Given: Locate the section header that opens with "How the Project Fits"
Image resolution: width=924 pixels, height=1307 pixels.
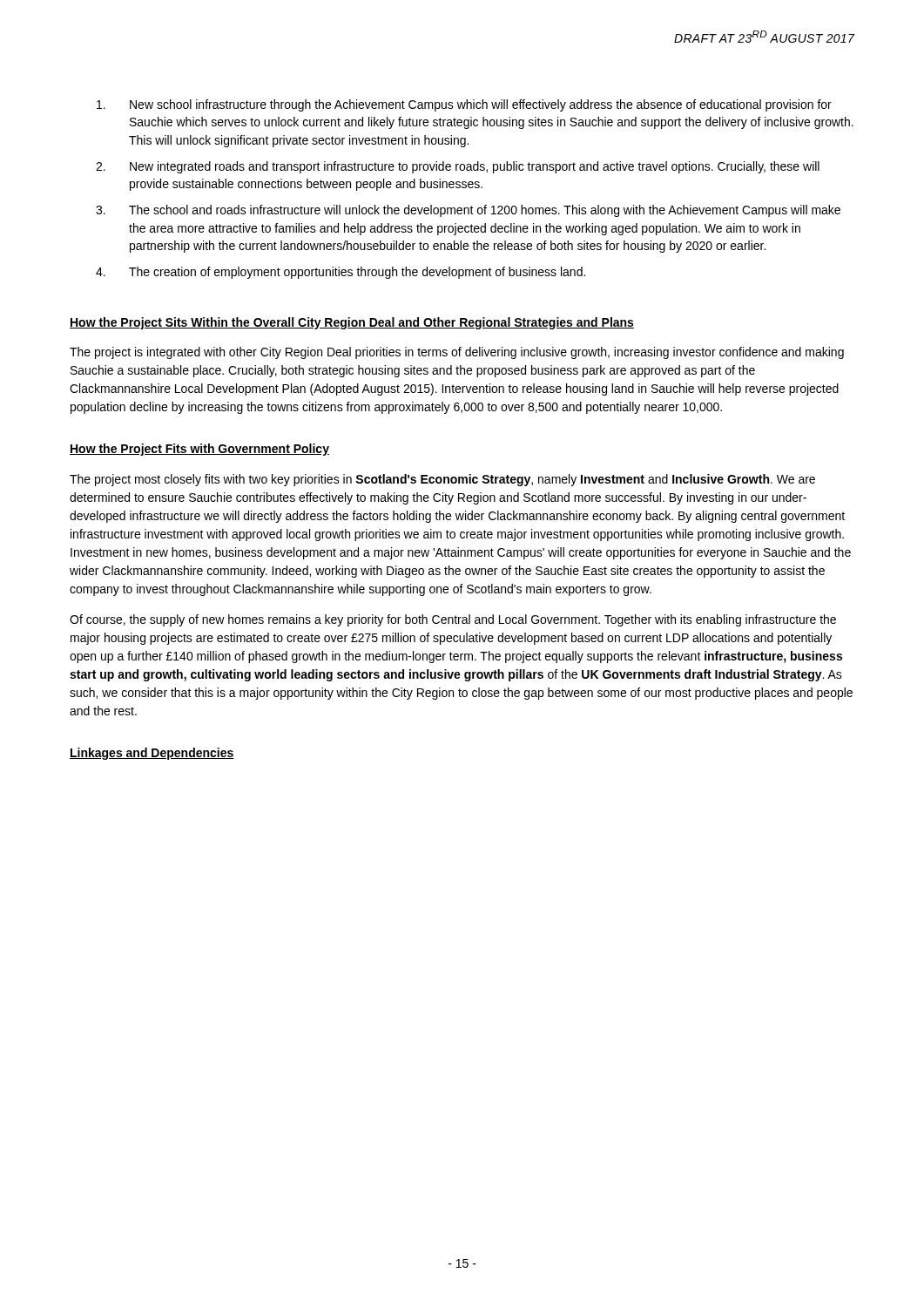Looking at the screenshot, I should [199, 449].
